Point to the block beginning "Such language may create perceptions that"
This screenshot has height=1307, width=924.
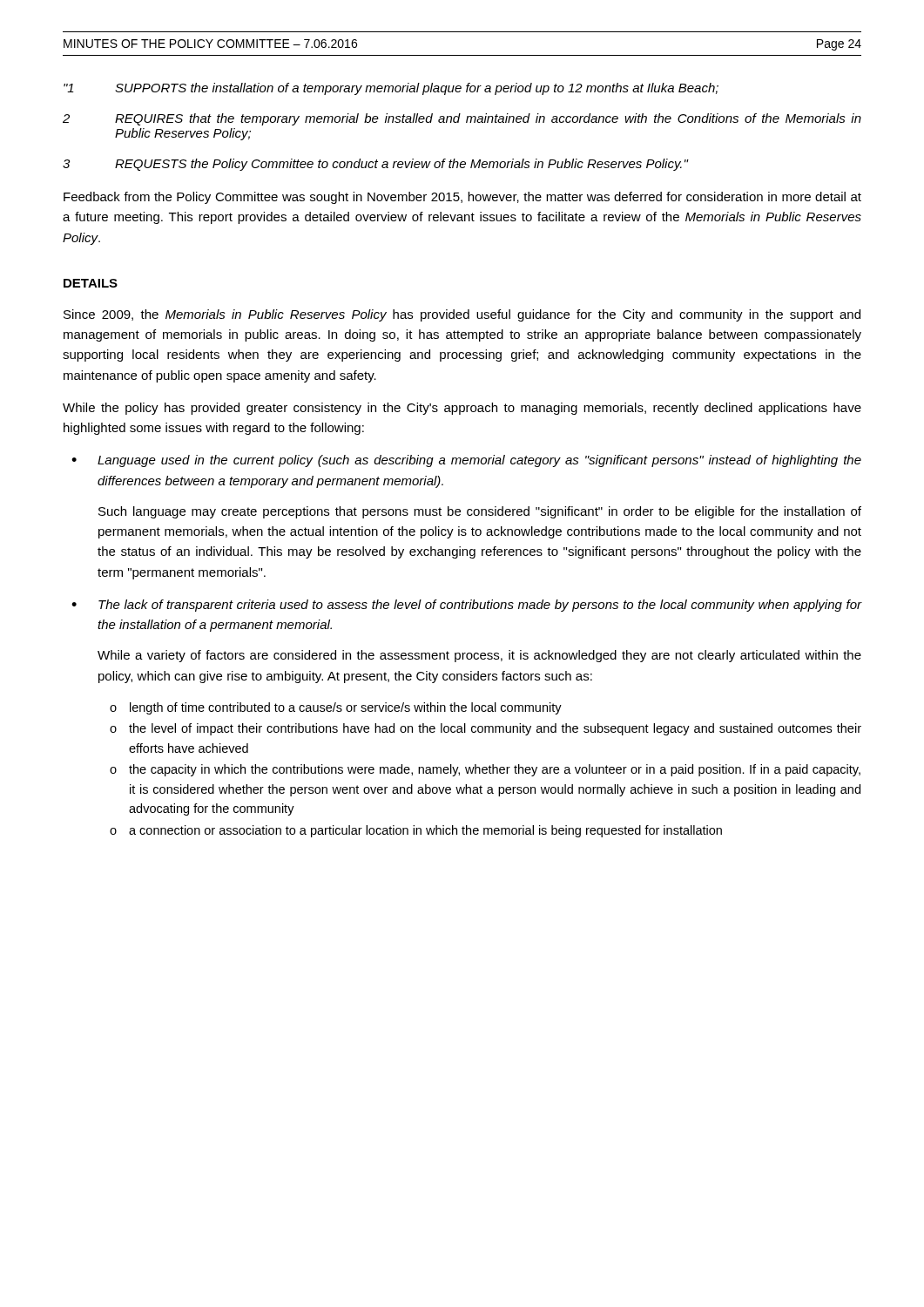479,541
